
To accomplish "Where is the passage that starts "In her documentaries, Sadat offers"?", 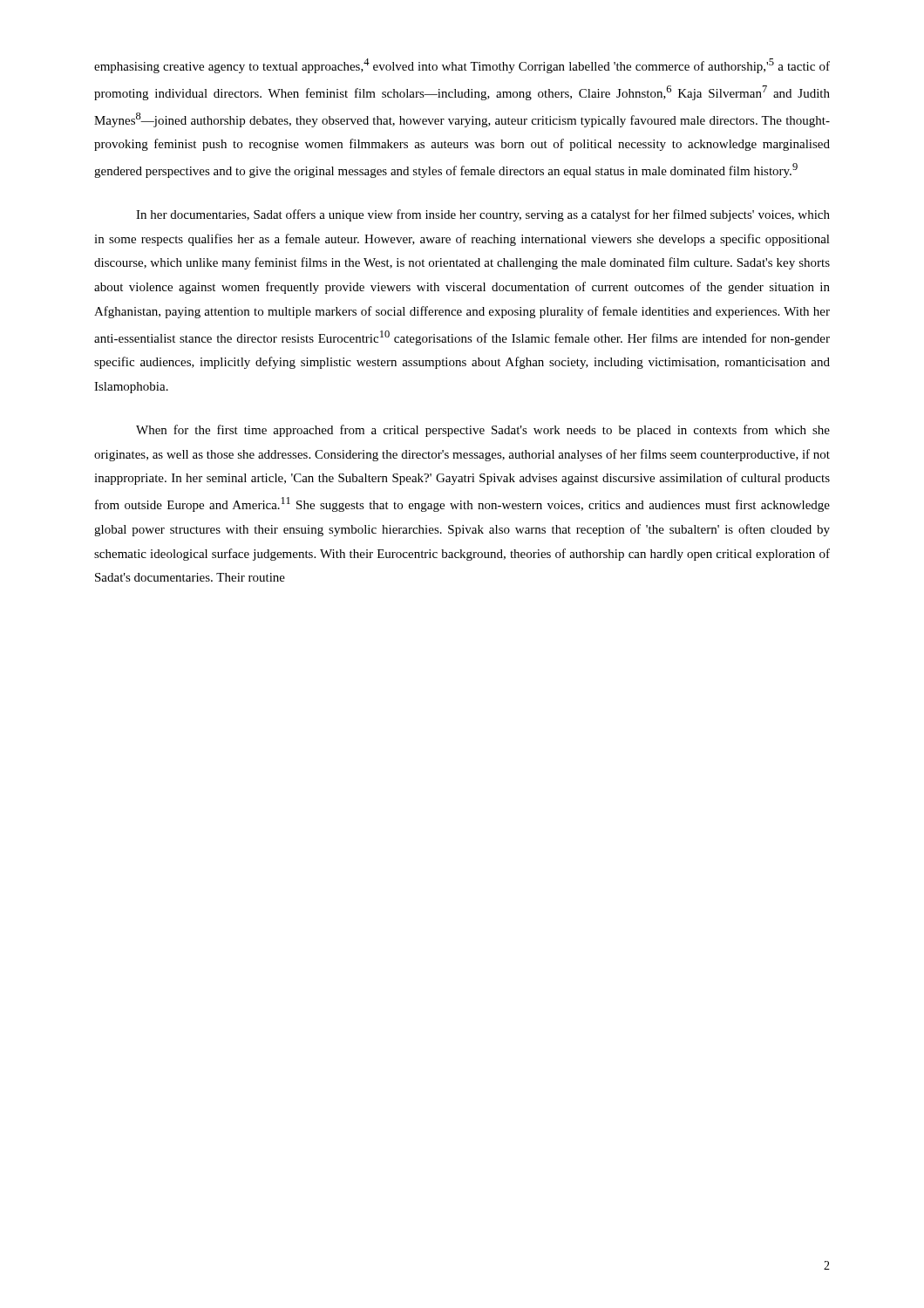I will coord(462,301).
